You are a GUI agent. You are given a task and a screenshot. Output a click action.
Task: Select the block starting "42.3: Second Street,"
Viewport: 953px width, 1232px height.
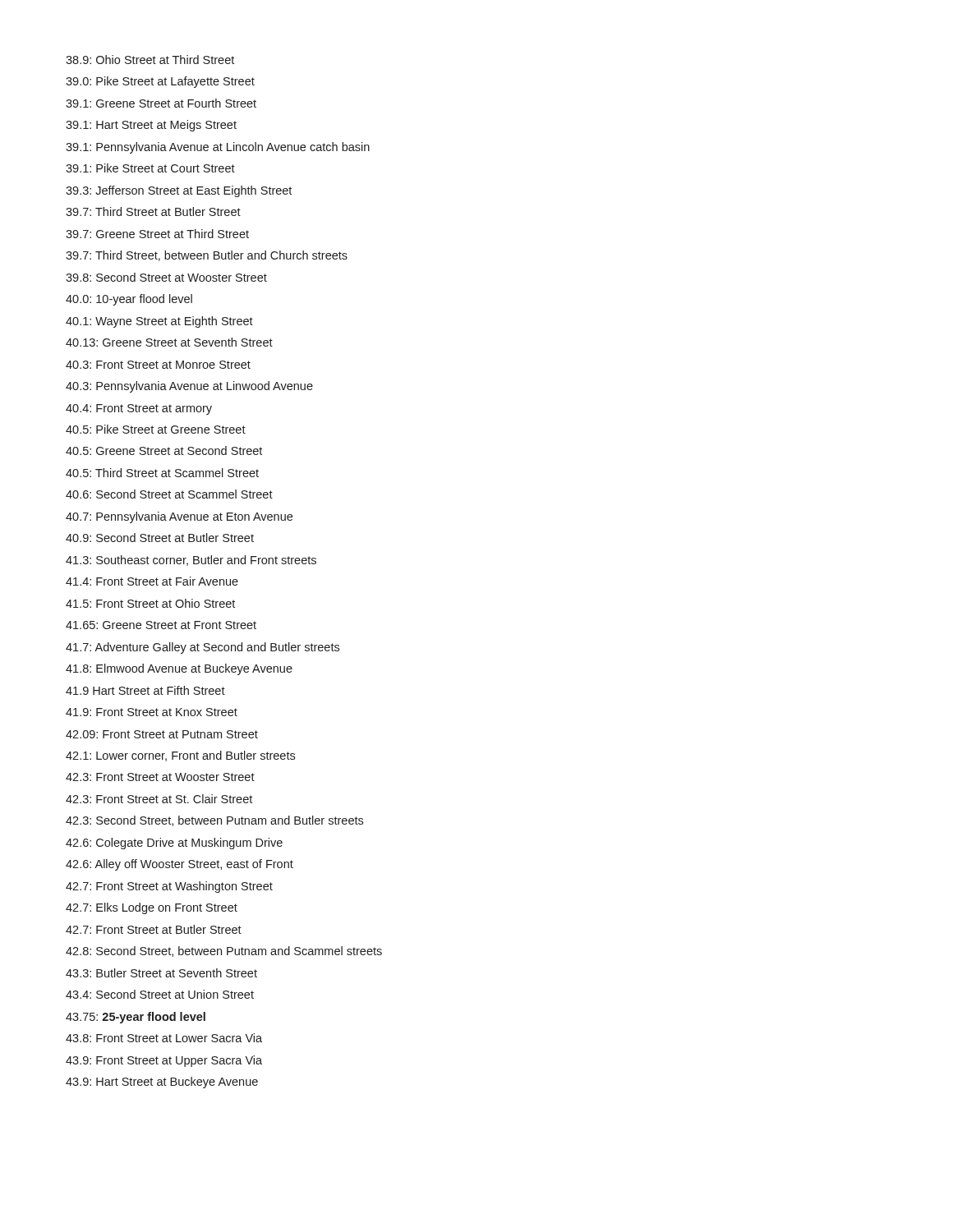[x=215, y=821]
